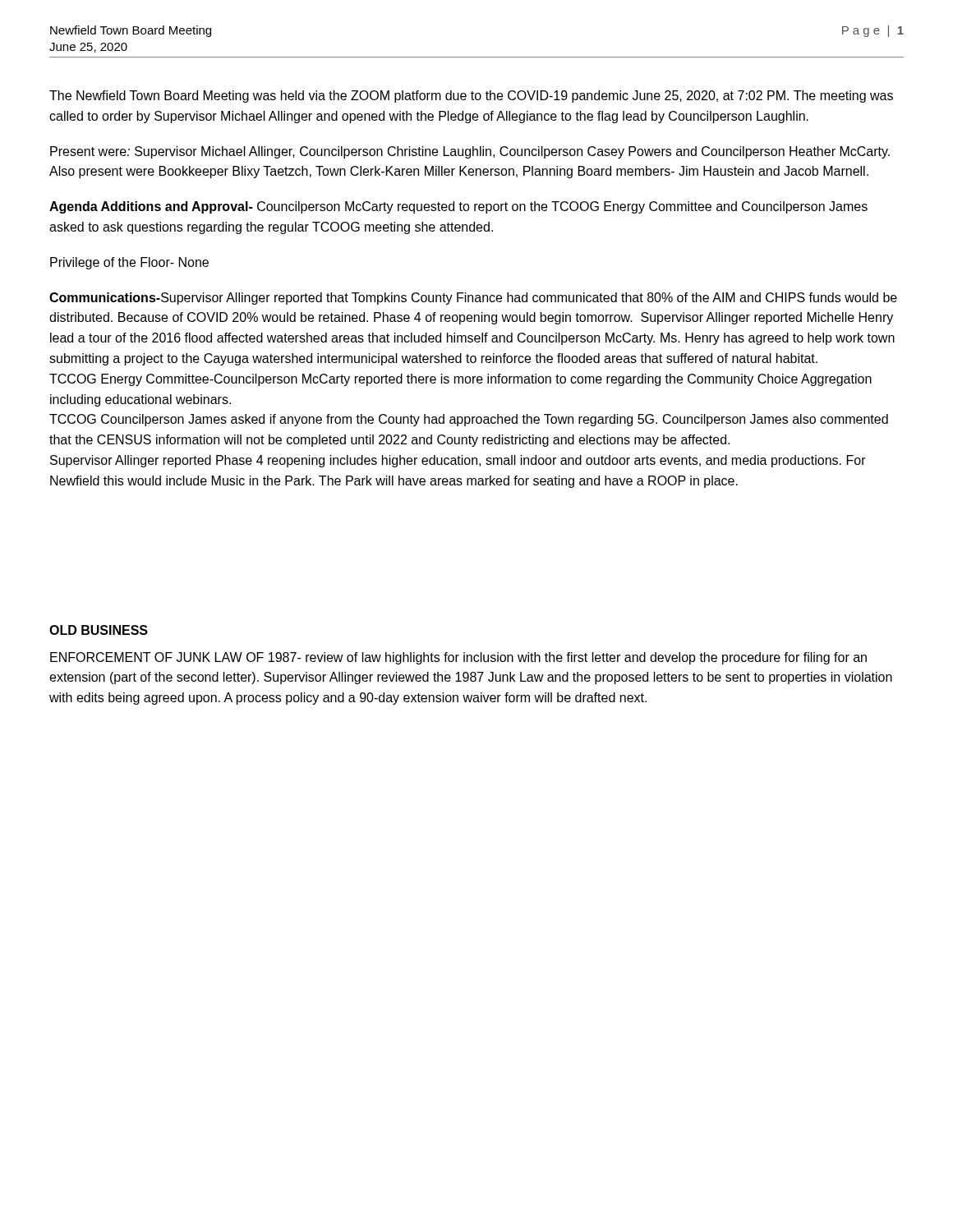Viewport: 953px width, 1232px height.
Task: Click on the passage starting "Privilege of the Floor-"
Action: pyautogui.click(x=129, y=262)
